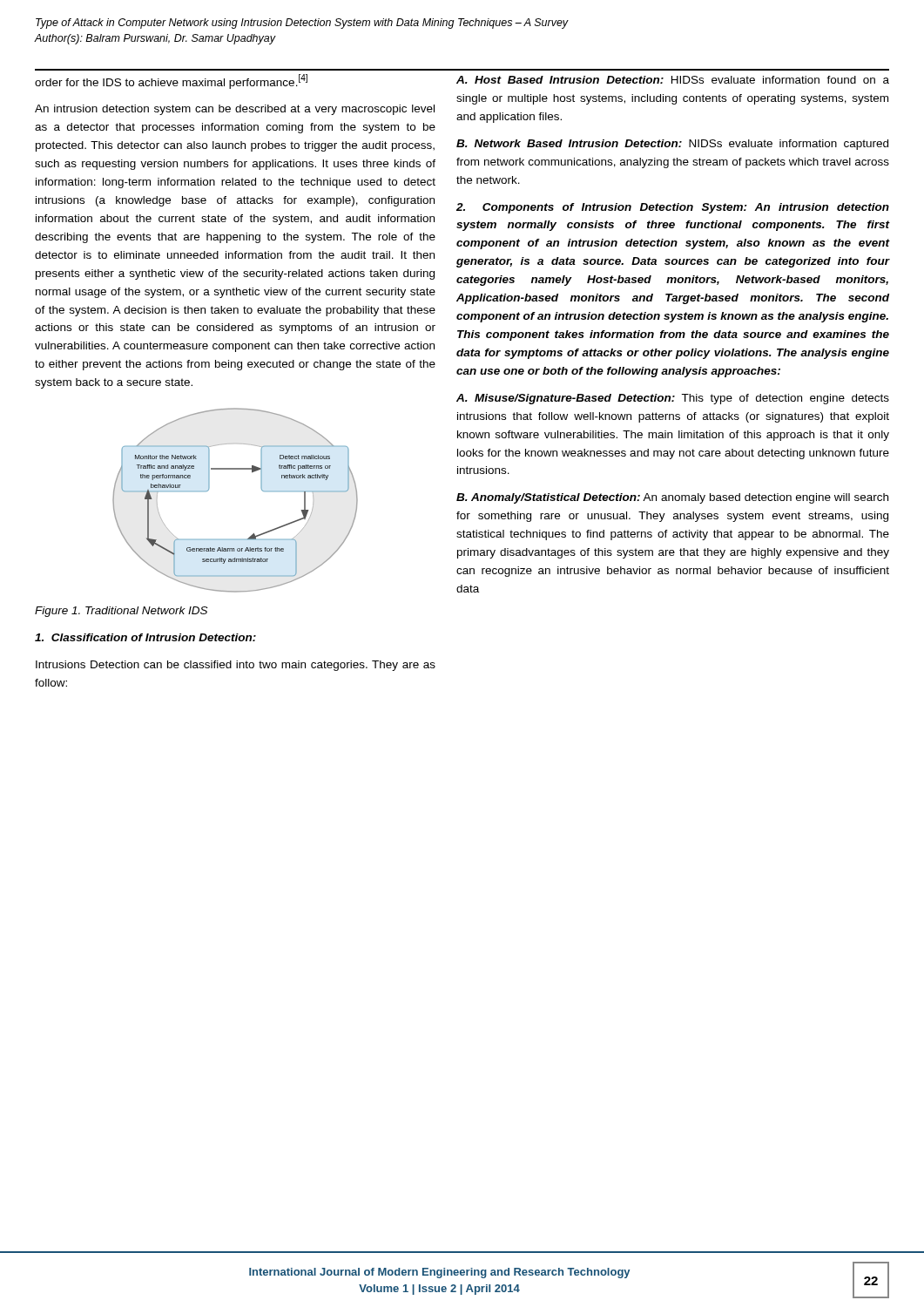Select the block starting "order for the IDS to achieve"
The width and height of the screenshot is (924, 1307).
235,82
